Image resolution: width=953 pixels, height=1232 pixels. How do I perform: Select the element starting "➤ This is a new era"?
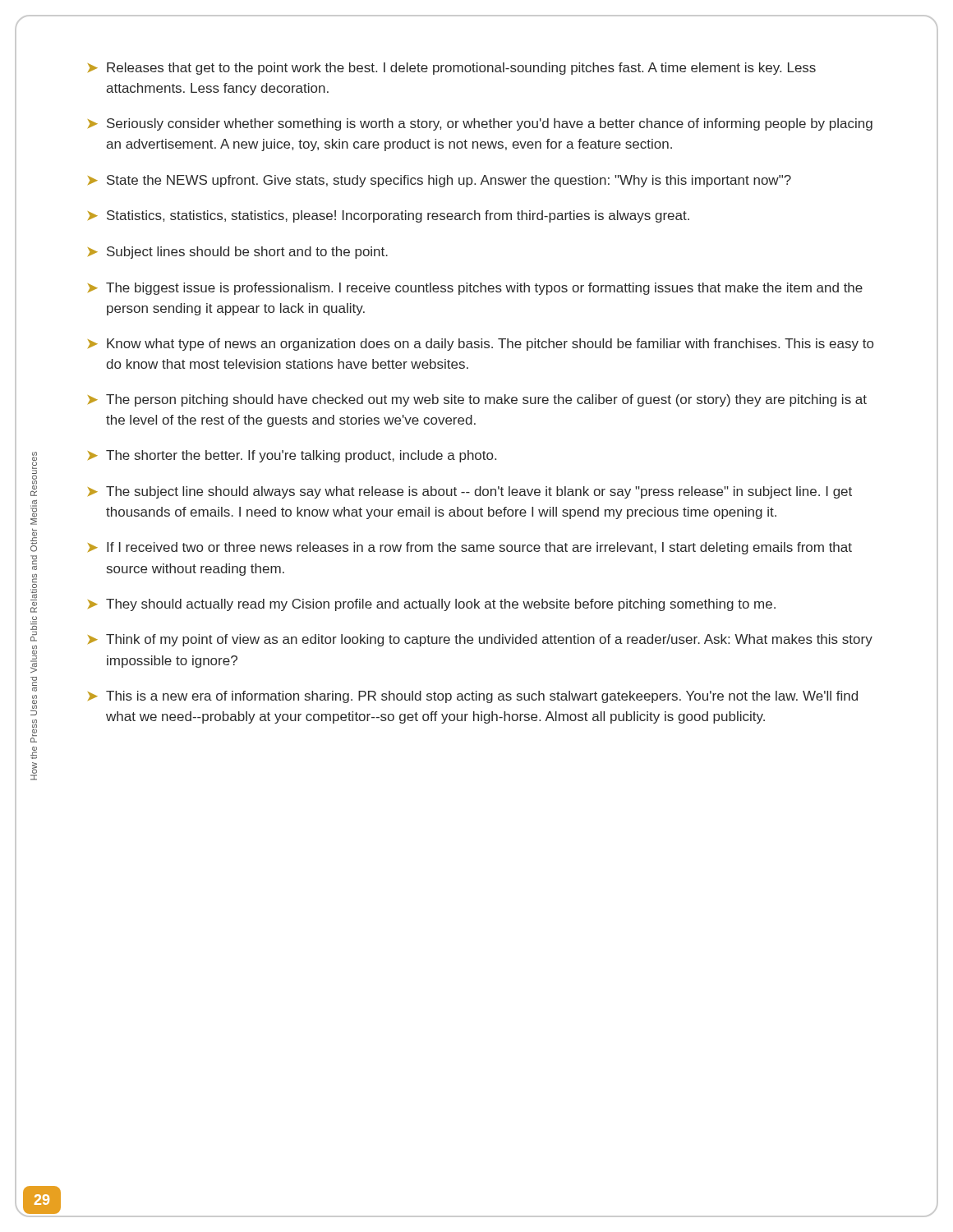coord(485,706)
